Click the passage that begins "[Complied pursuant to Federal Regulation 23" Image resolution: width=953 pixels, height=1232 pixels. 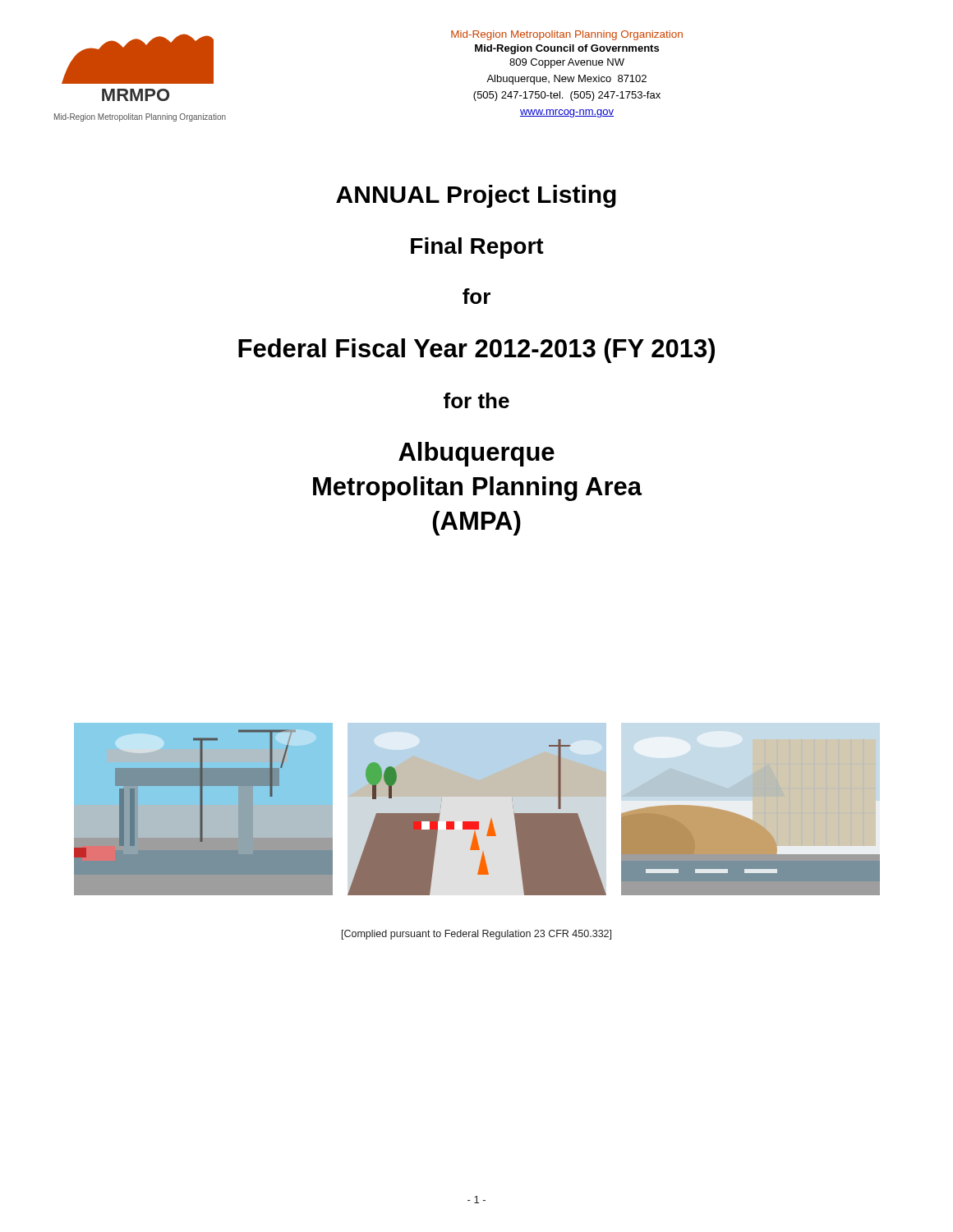pyautogui.click(x=476, y=934)
